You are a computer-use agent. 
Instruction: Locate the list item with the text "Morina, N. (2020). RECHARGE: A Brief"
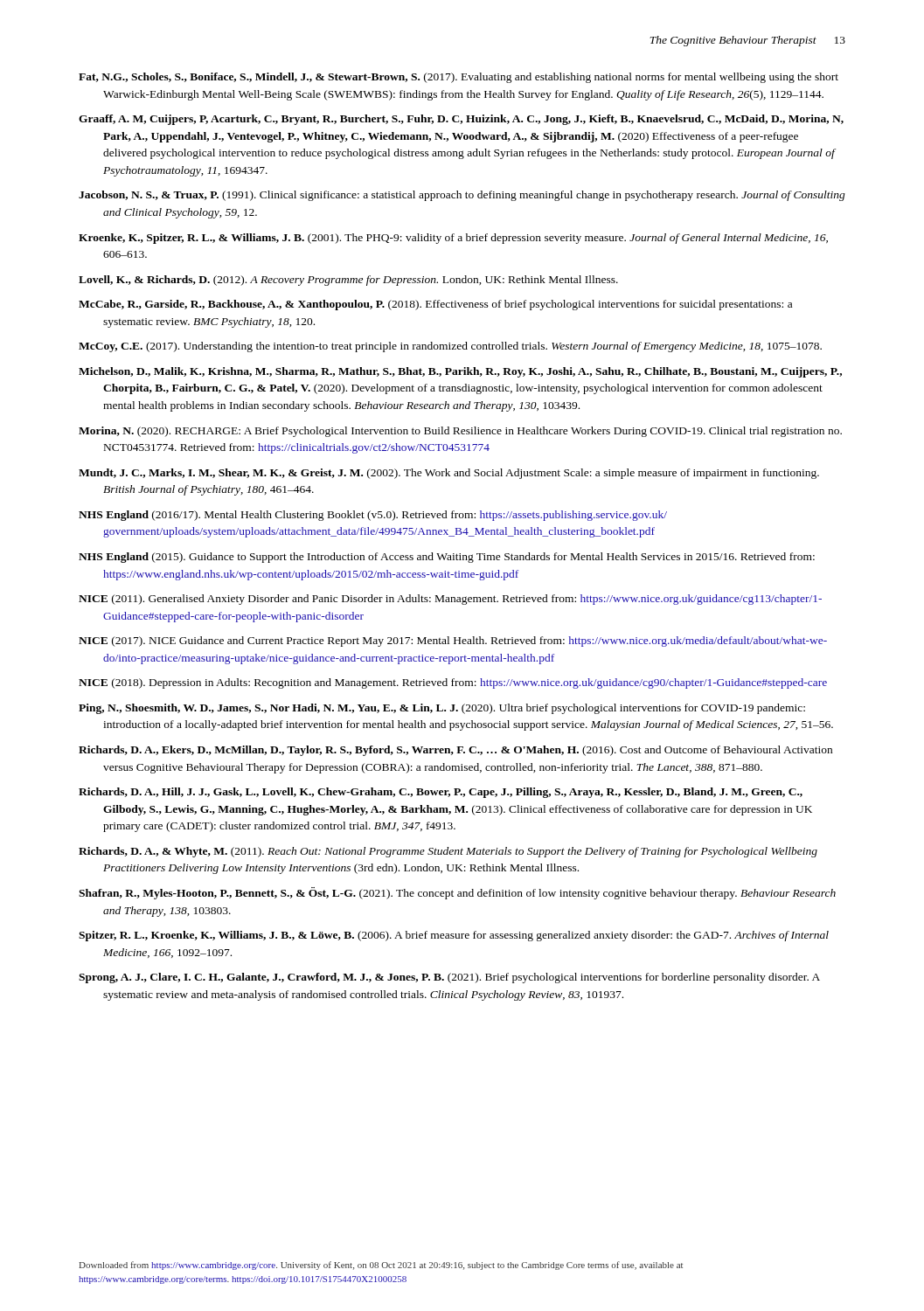click(461, 439)
